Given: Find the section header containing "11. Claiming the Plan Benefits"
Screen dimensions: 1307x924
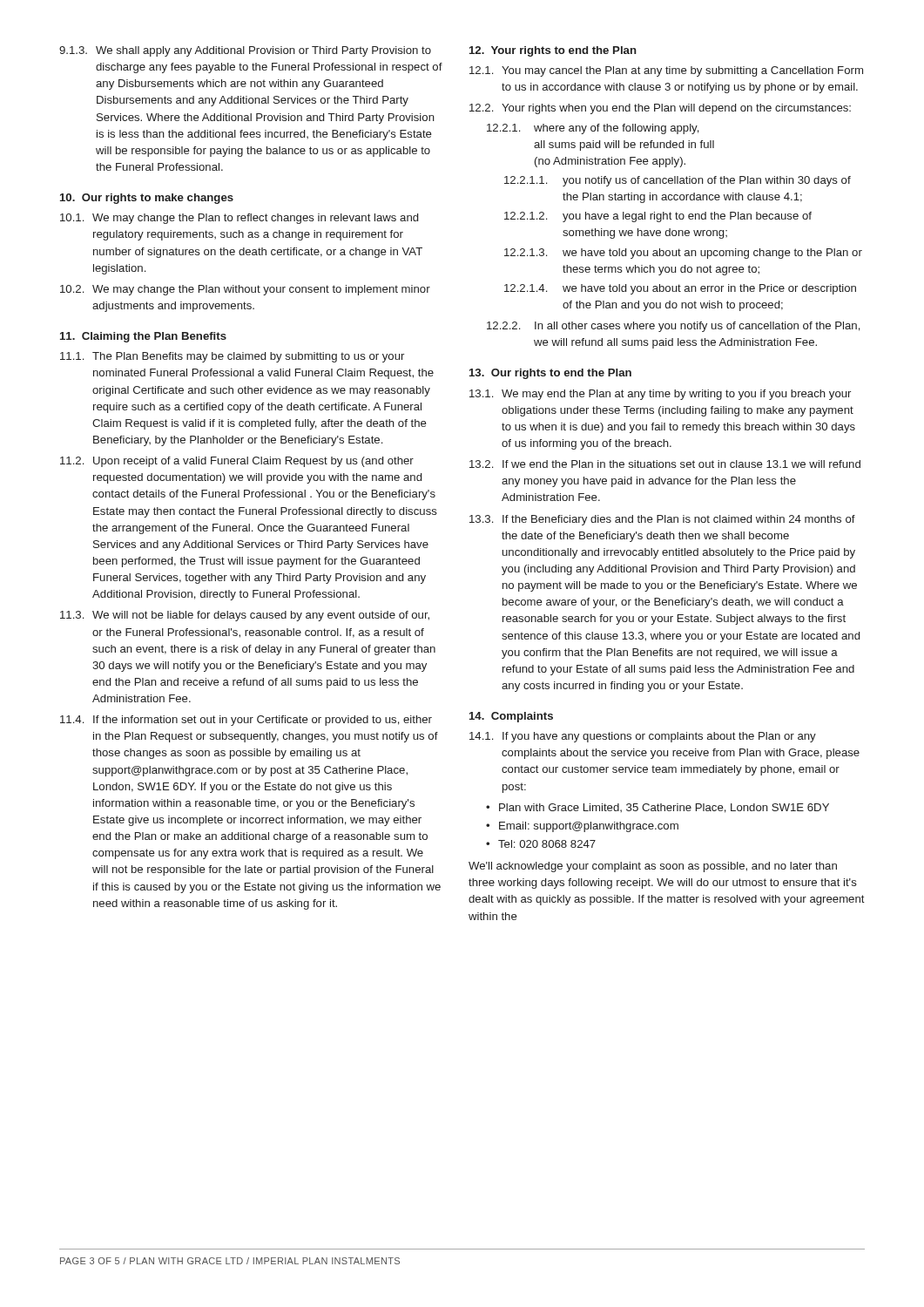Looking at the screenshot, I should coord(143,336).
